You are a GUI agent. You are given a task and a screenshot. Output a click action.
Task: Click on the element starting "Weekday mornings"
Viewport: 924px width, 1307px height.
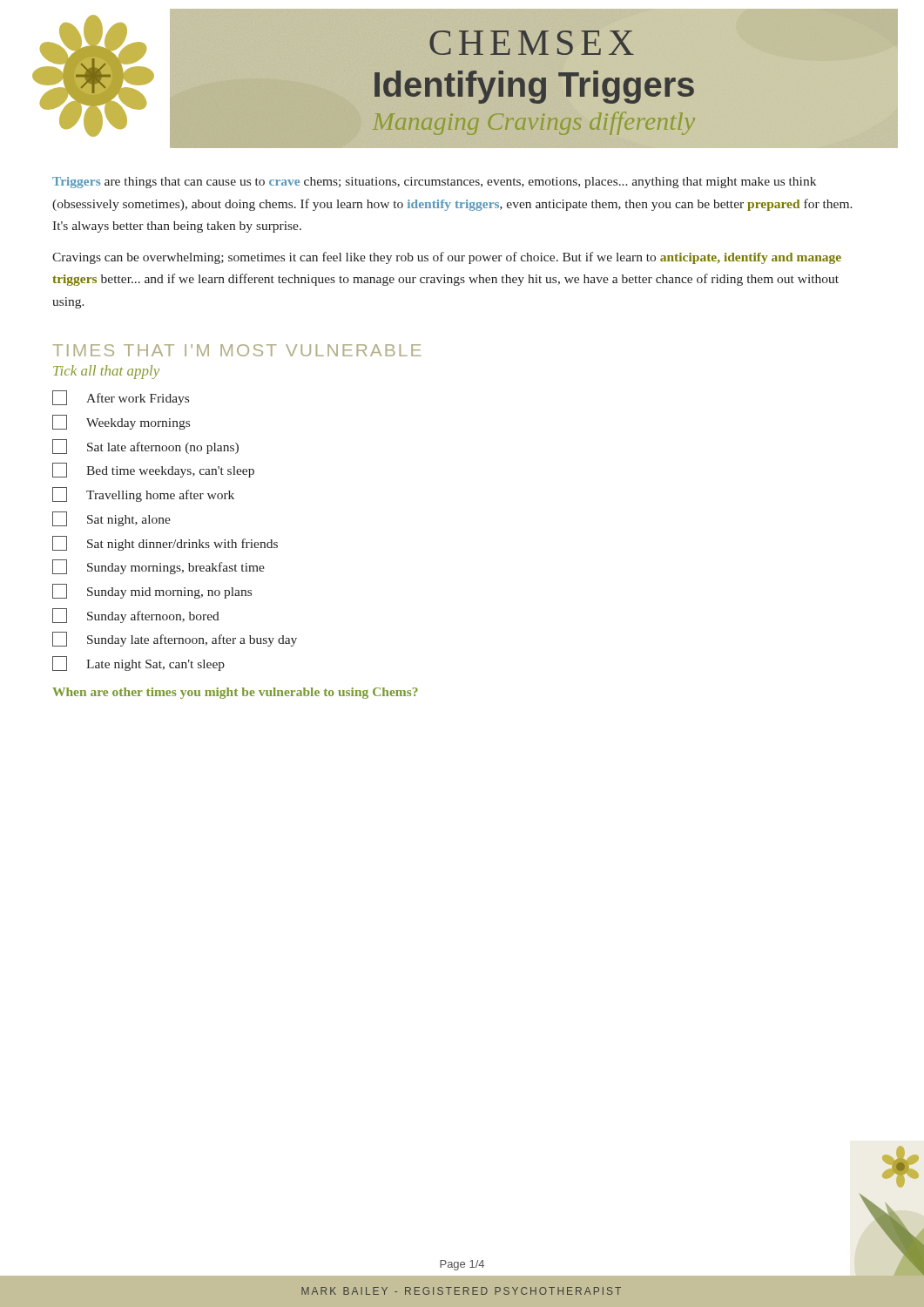point(121,422)
